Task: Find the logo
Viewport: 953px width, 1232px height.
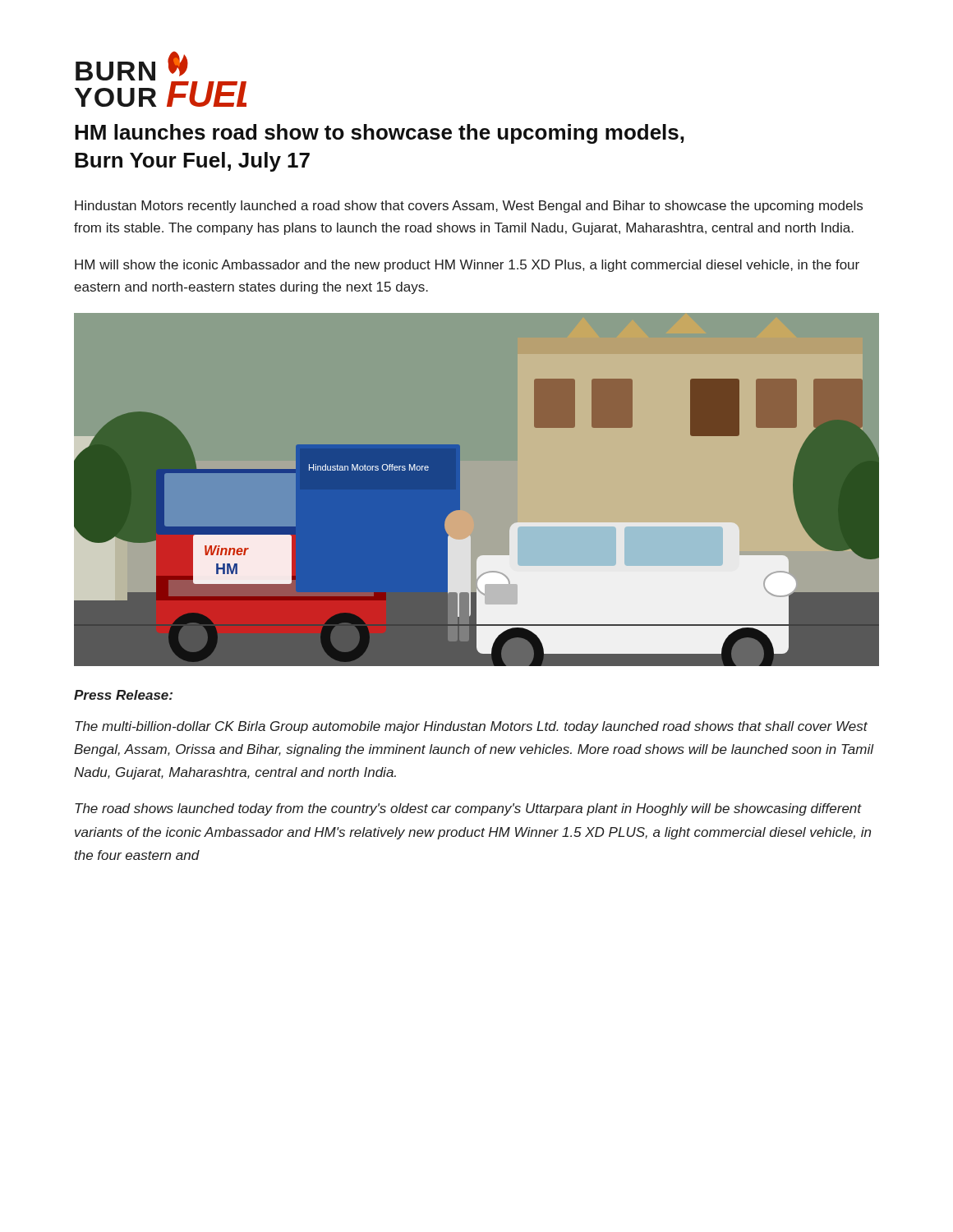Action: point(476,80)
